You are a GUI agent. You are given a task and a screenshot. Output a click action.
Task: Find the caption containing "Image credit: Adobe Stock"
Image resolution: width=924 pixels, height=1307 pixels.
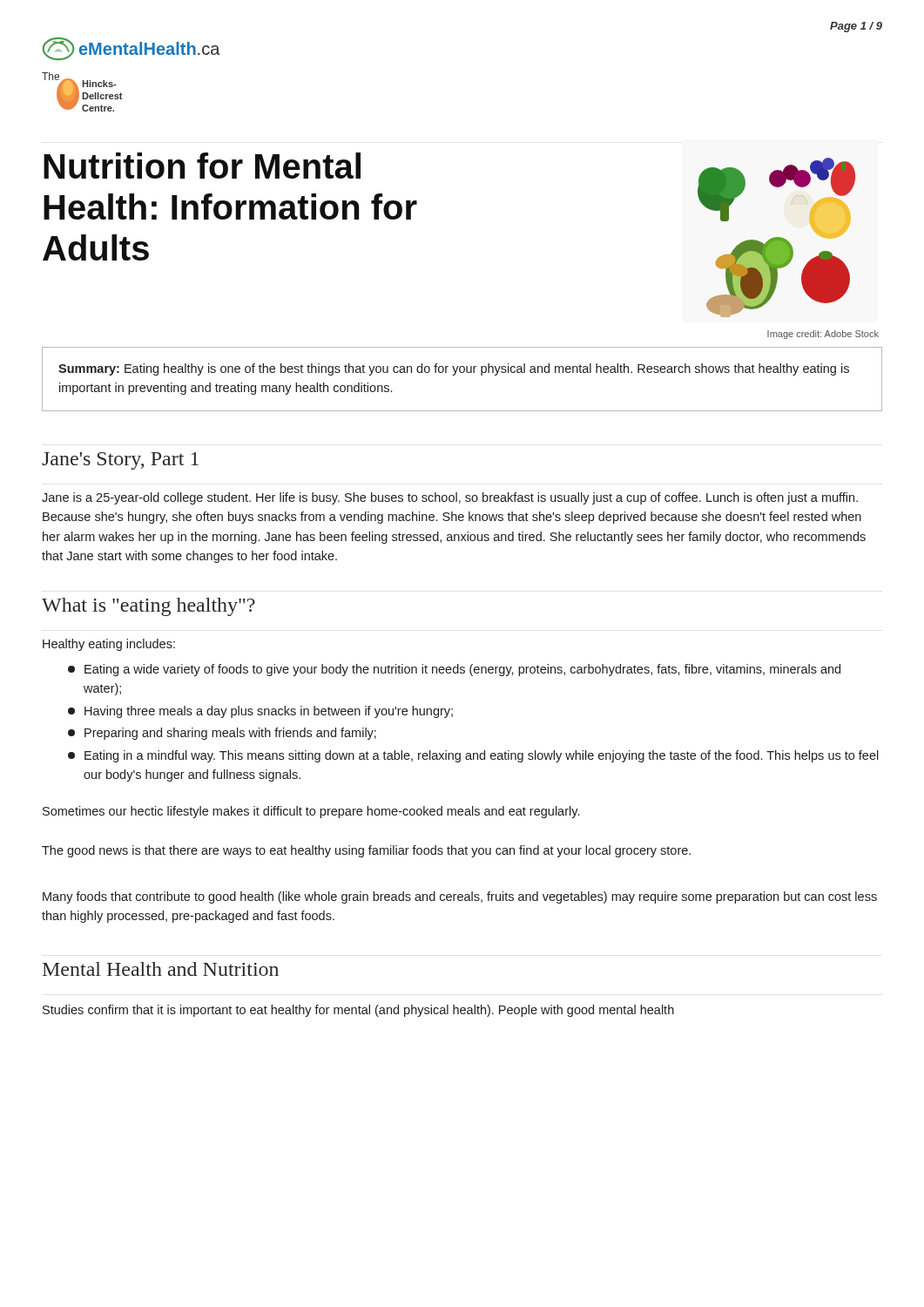[x=823, y=334]
